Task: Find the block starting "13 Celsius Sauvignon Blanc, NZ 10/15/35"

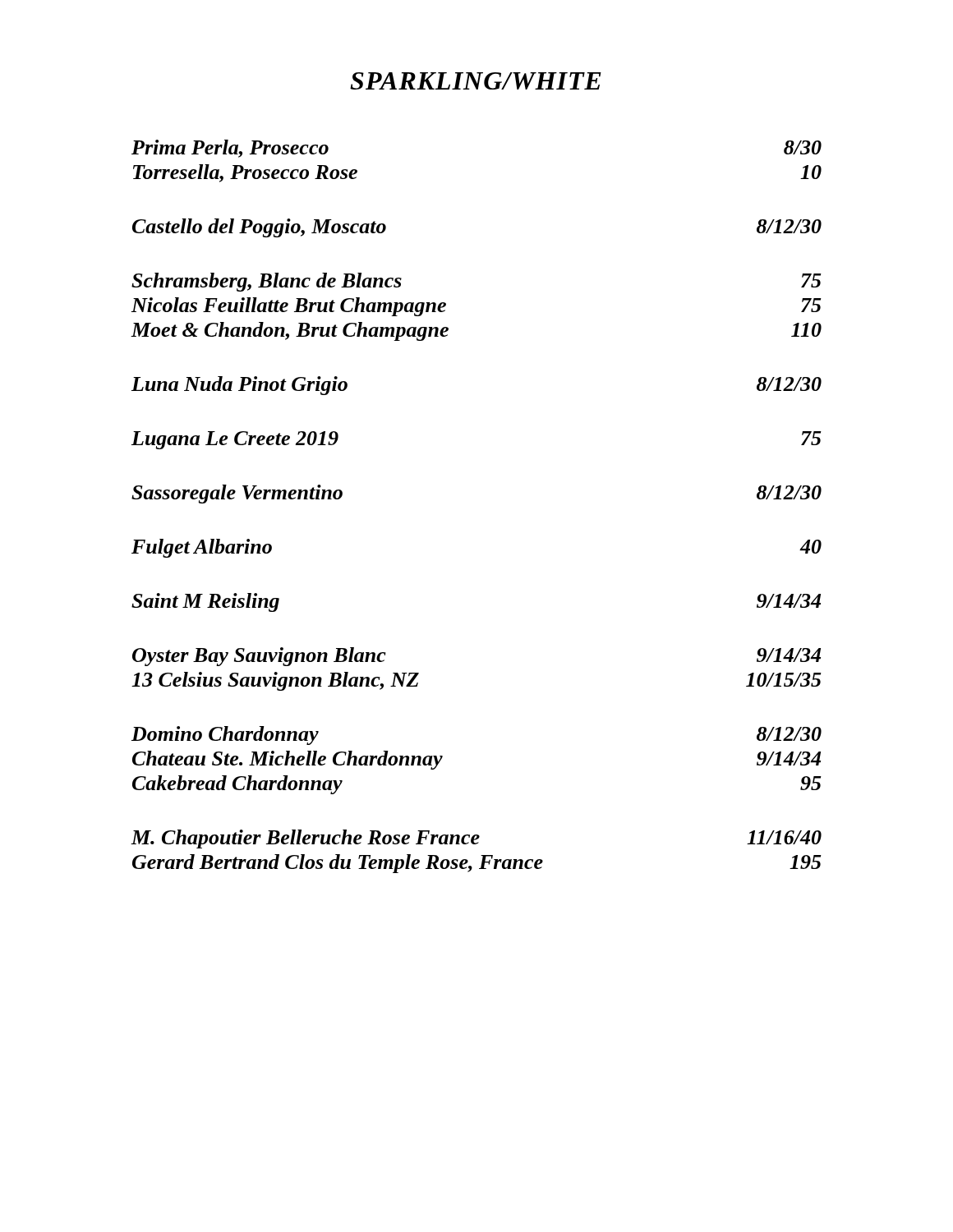Action: pyautogui.click(x=275, y=681)
